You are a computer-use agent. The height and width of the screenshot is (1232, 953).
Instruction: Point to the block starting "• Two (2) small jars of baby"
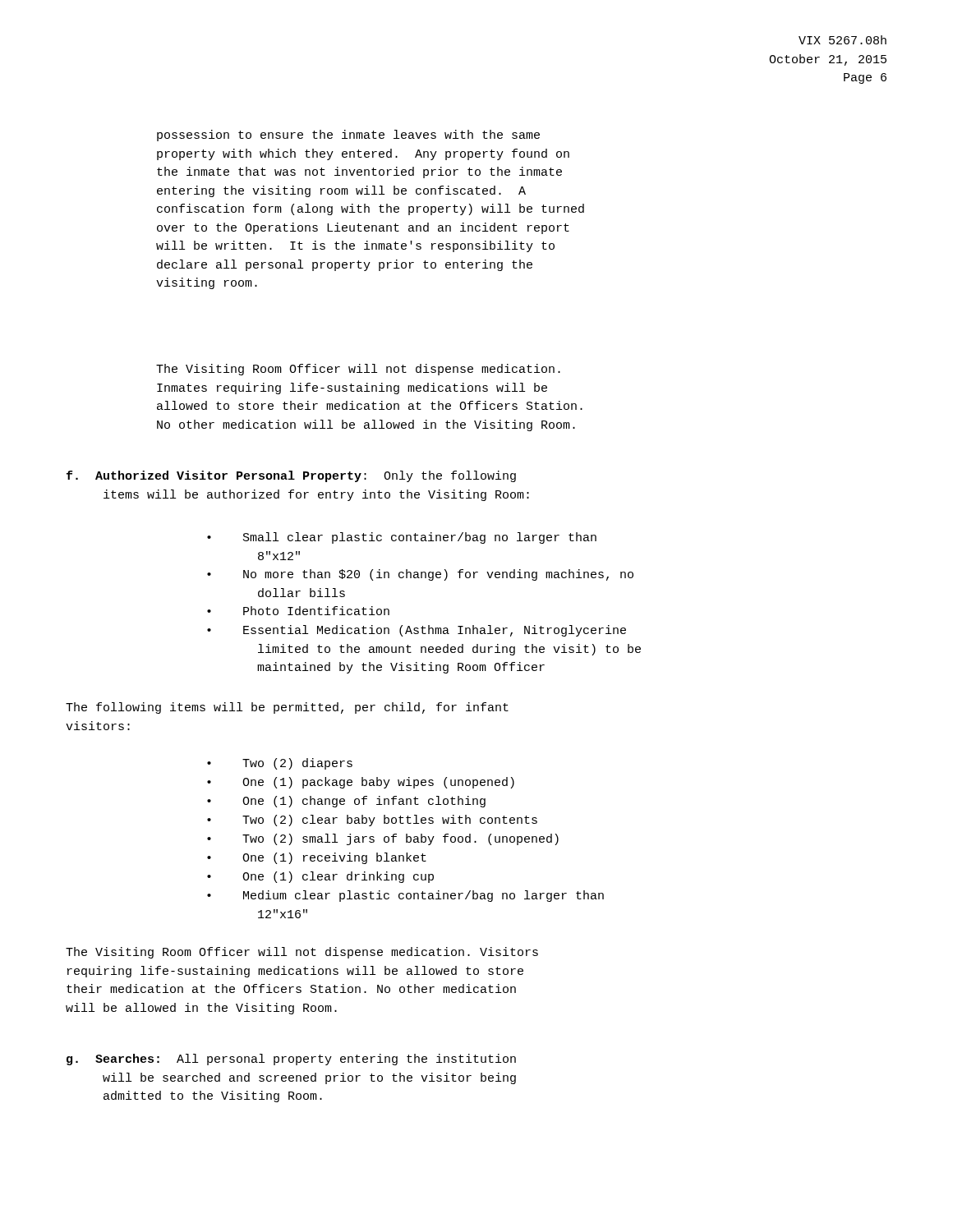[x=383, y=840]
